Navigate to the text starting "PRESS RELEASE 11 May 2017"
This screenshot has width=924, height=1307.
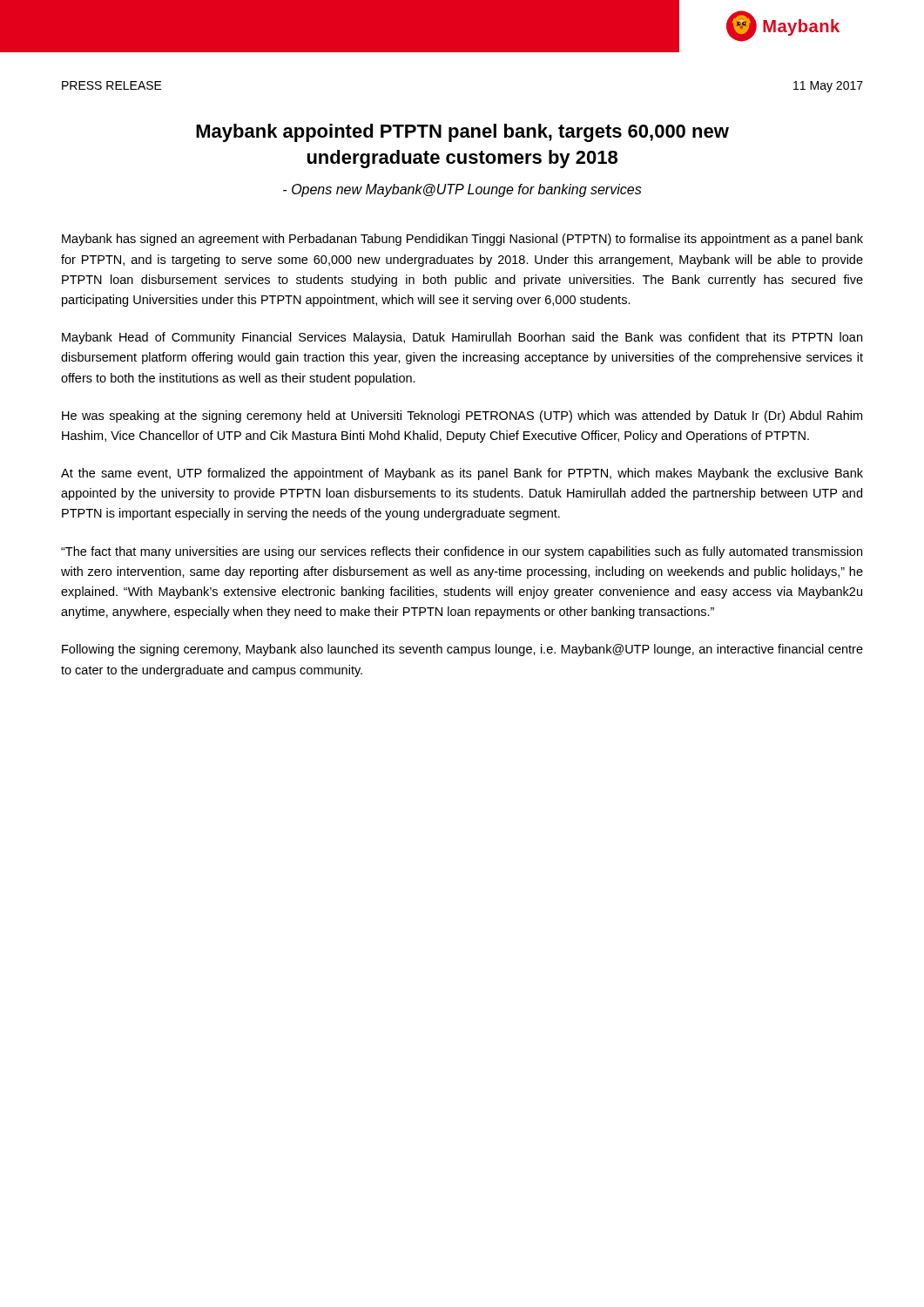coord(110,87)
